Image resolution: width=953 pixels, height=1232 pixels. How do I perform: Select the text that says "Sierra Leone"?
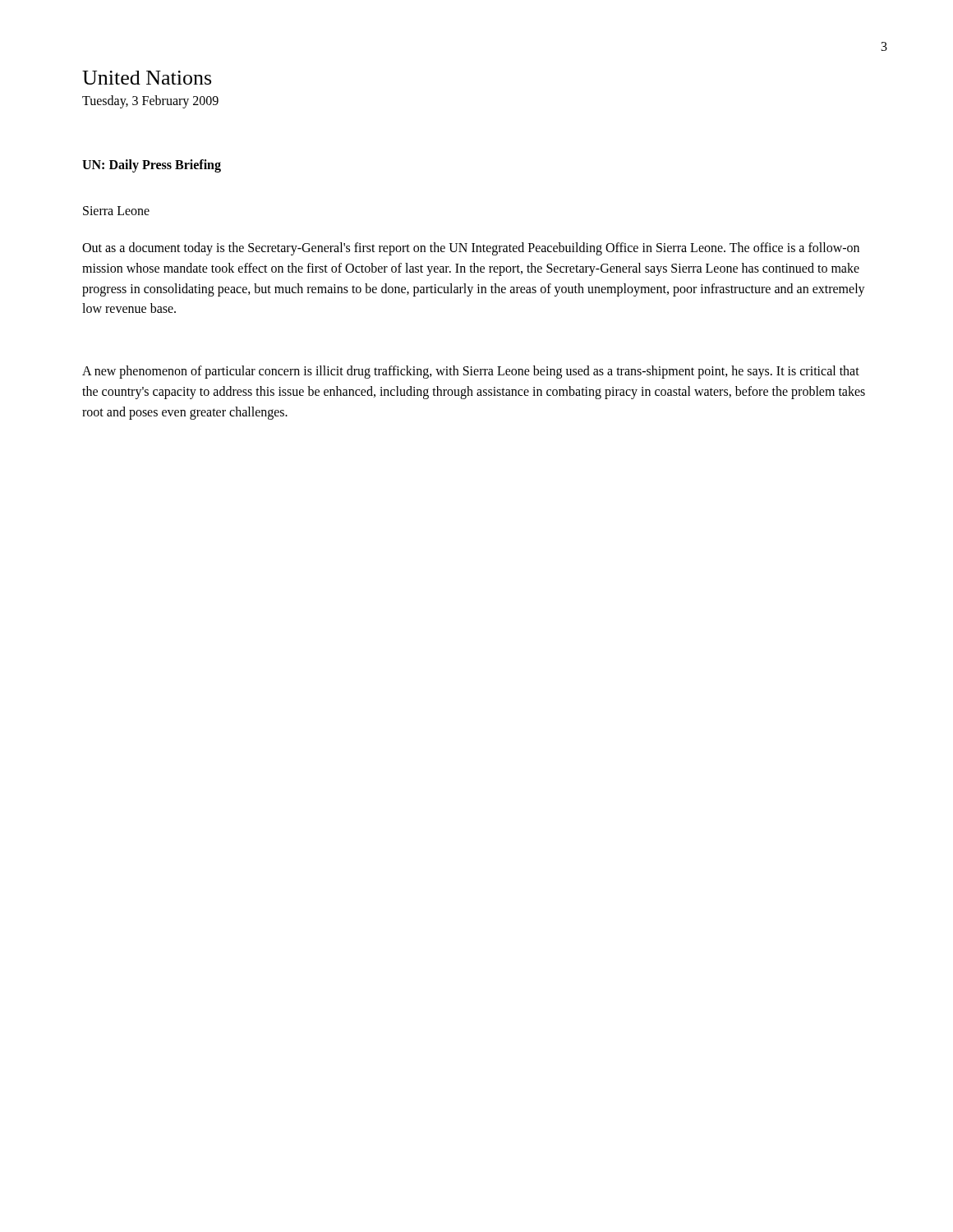[x=116, y=211]
